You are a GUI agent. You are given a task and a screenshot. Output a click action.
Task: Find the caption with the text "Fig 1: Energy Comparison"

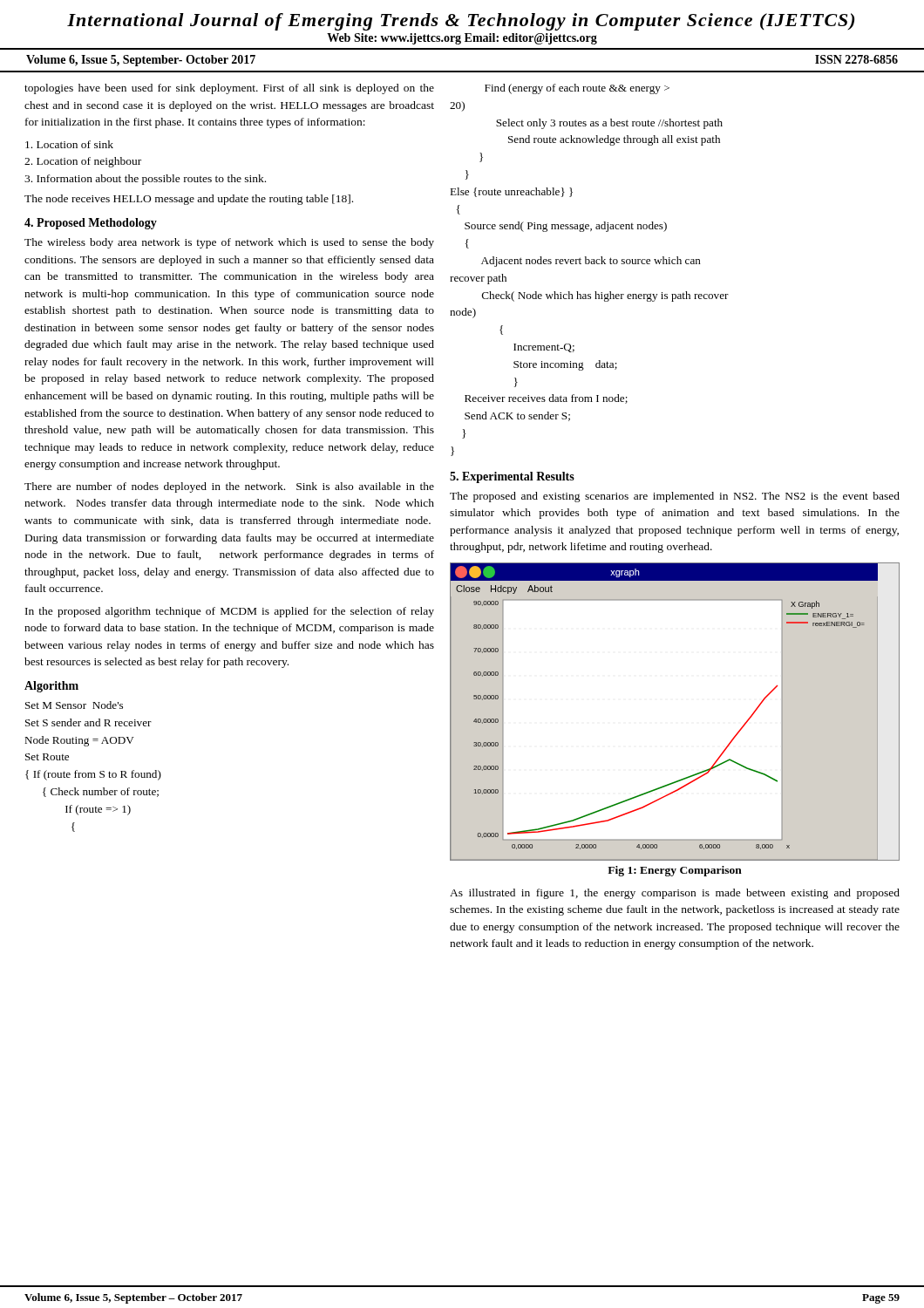(x=675, y=870)
